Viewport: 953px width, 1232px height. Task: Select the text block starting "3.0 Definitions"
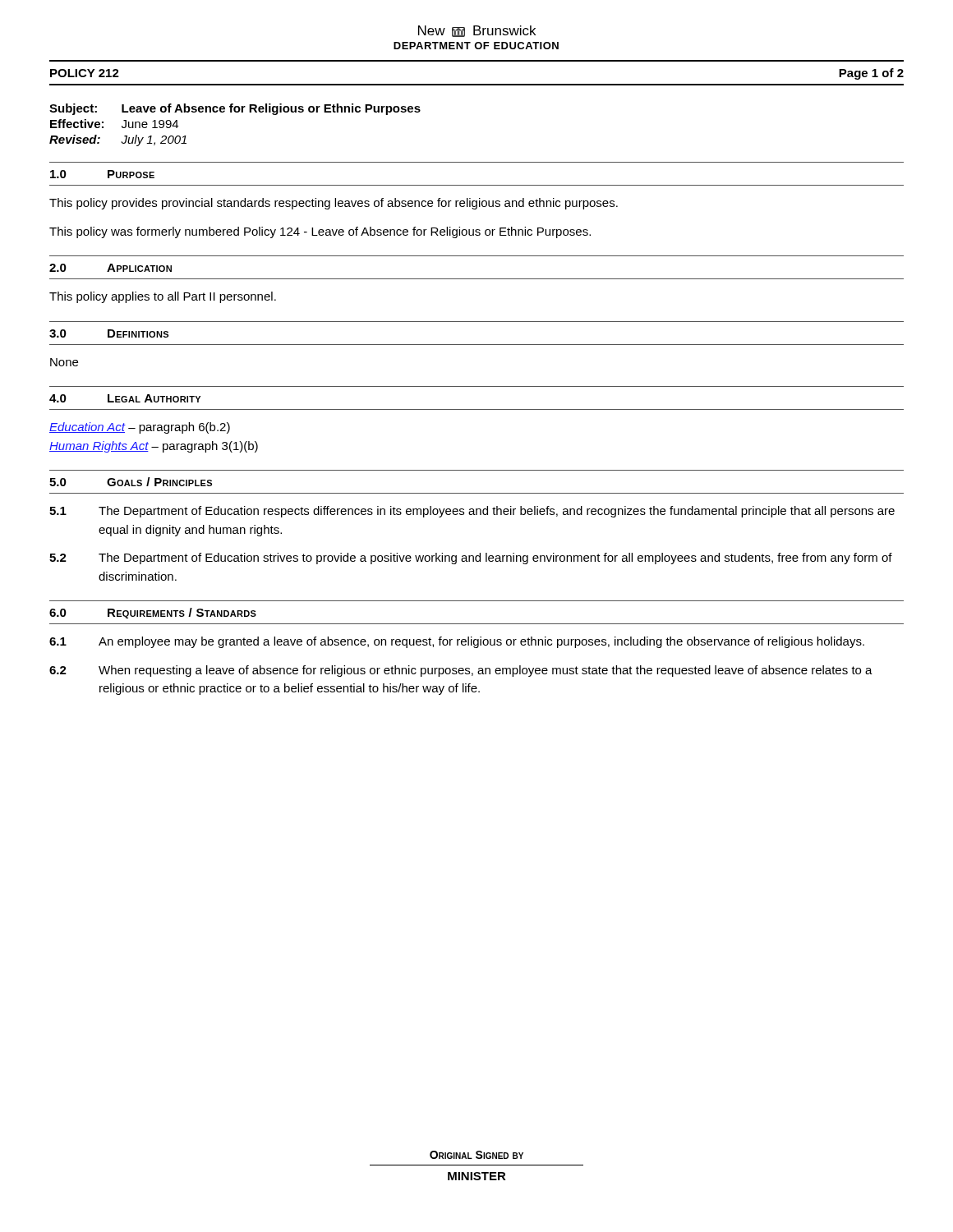coord(109,333)
